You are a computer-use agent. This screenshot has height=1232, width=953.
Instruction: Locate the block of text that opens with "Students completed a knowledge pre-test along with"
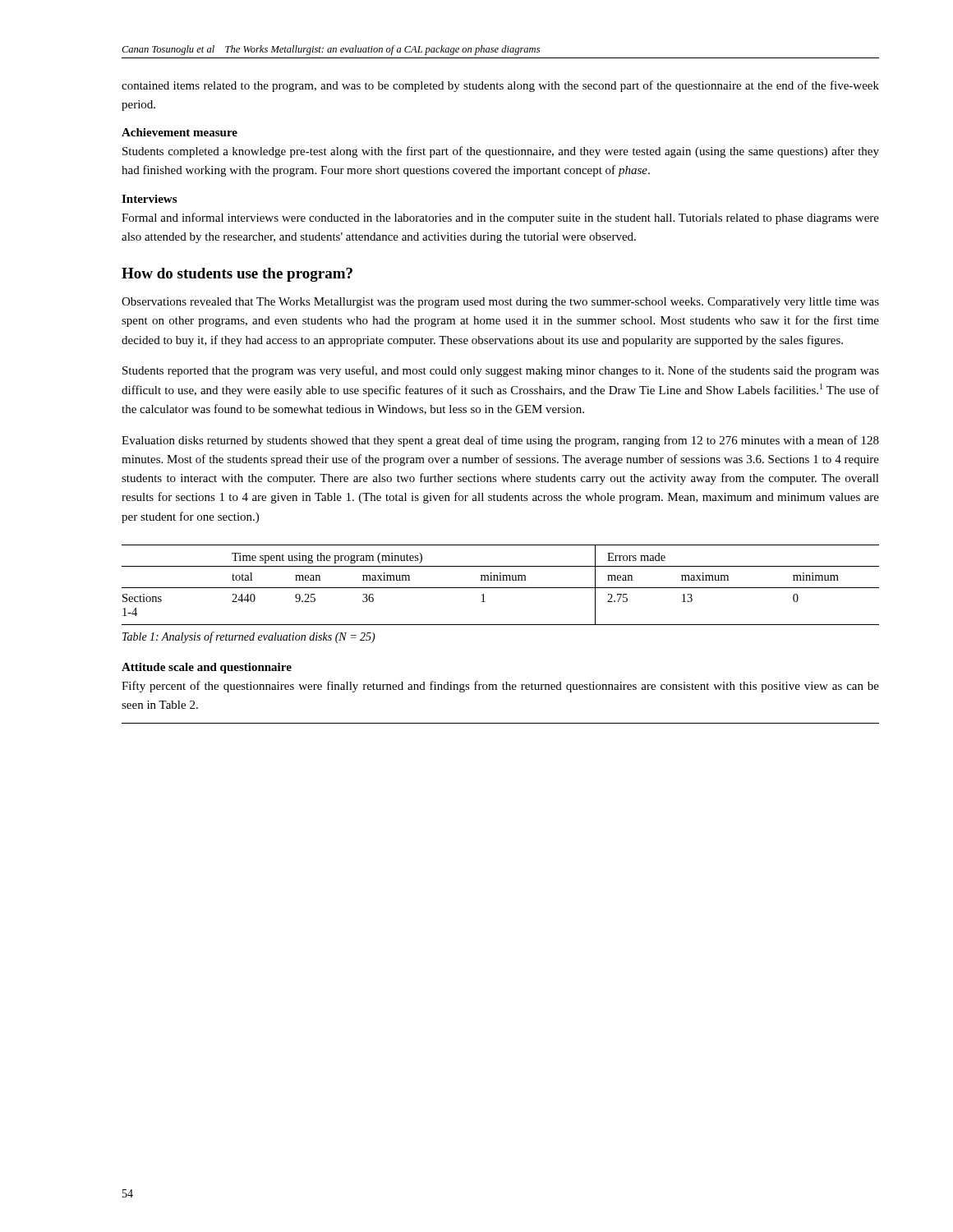pyautogui.click(x=500, y=161)
